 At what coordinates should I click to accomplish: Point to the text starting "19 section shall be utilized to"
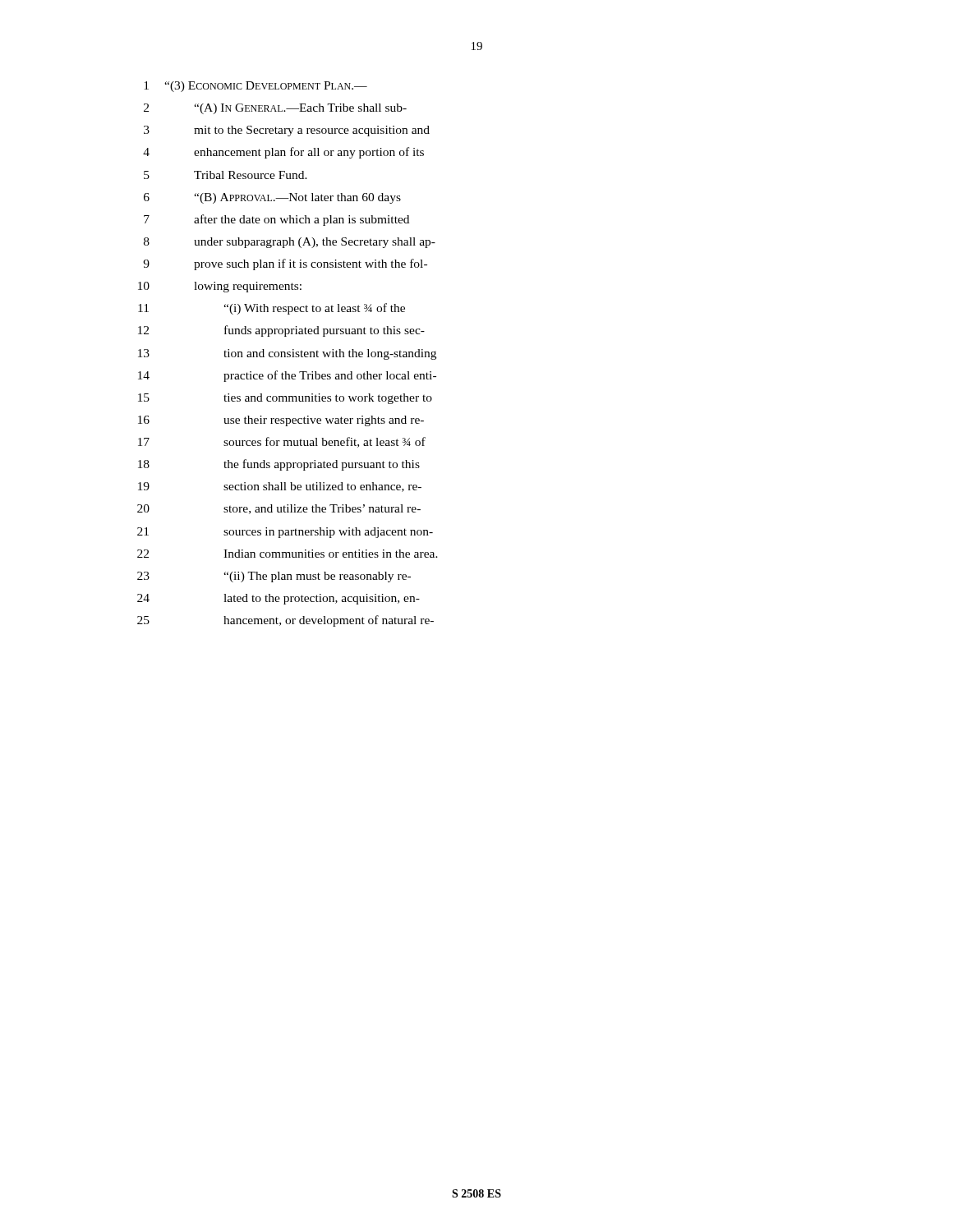tap(280, 487)
